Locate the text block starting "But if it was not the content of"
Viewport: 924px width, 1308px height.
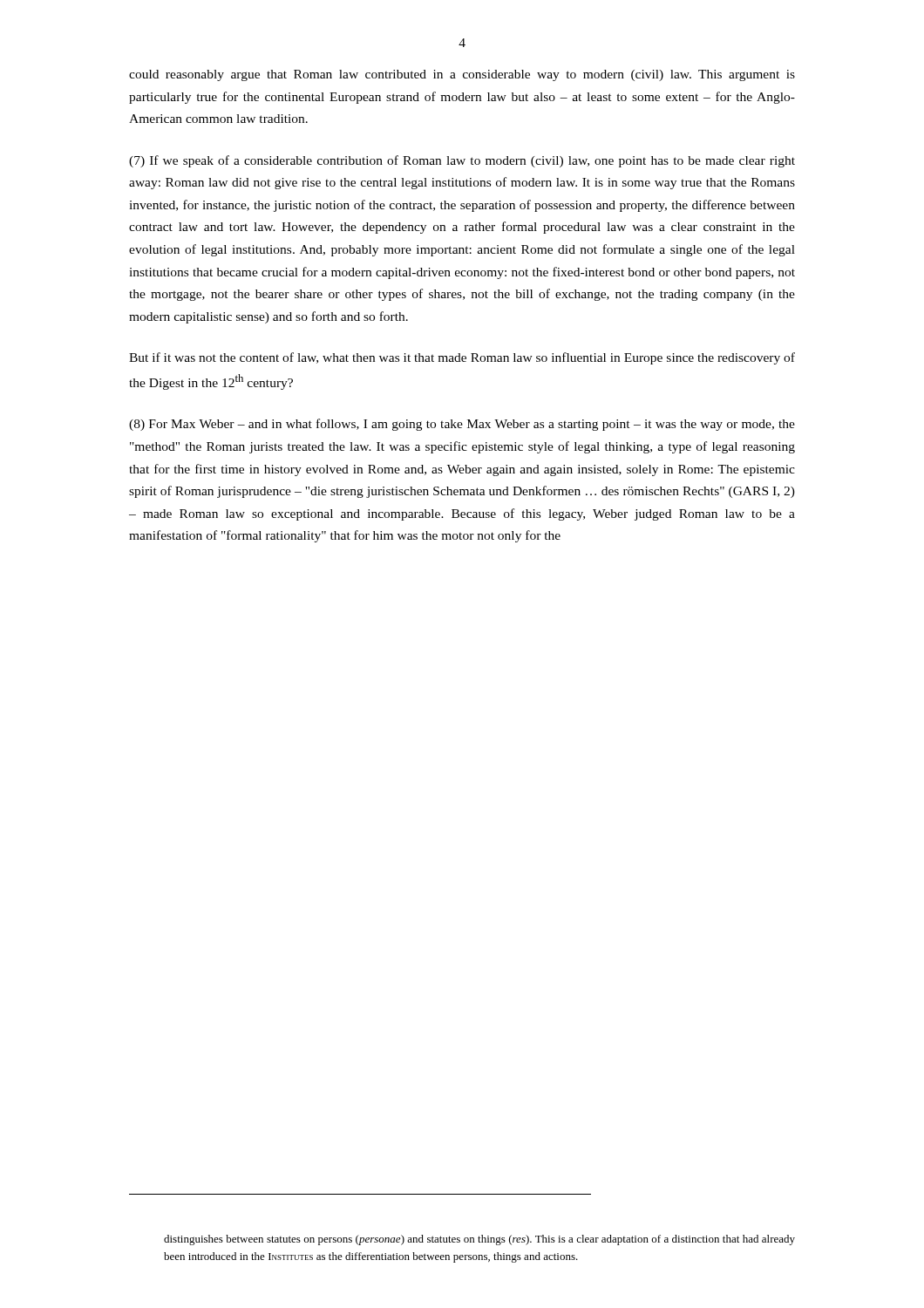462,370
